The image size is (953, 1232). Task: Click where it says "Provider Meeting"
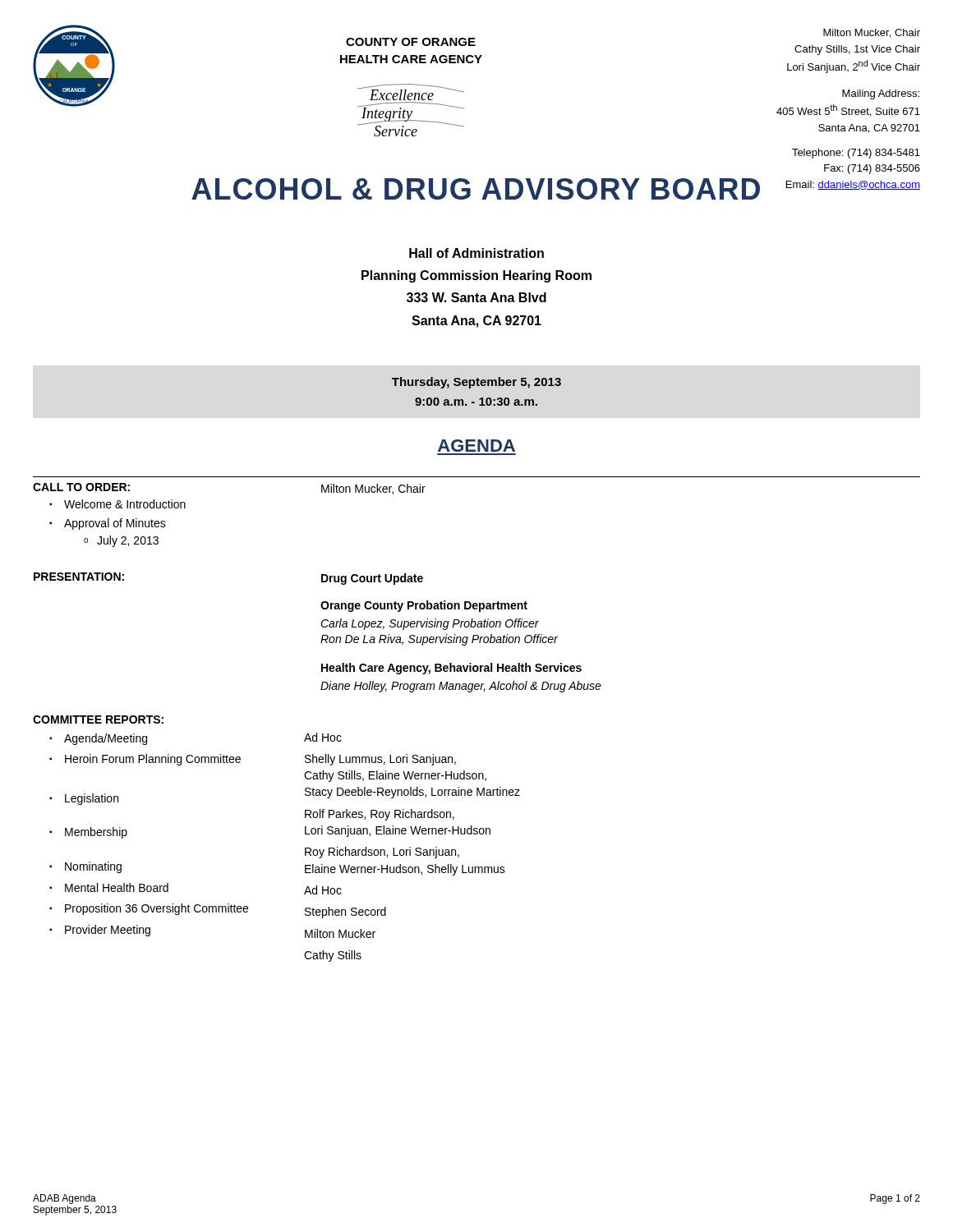pyautogui.click(x=108, y=929)
